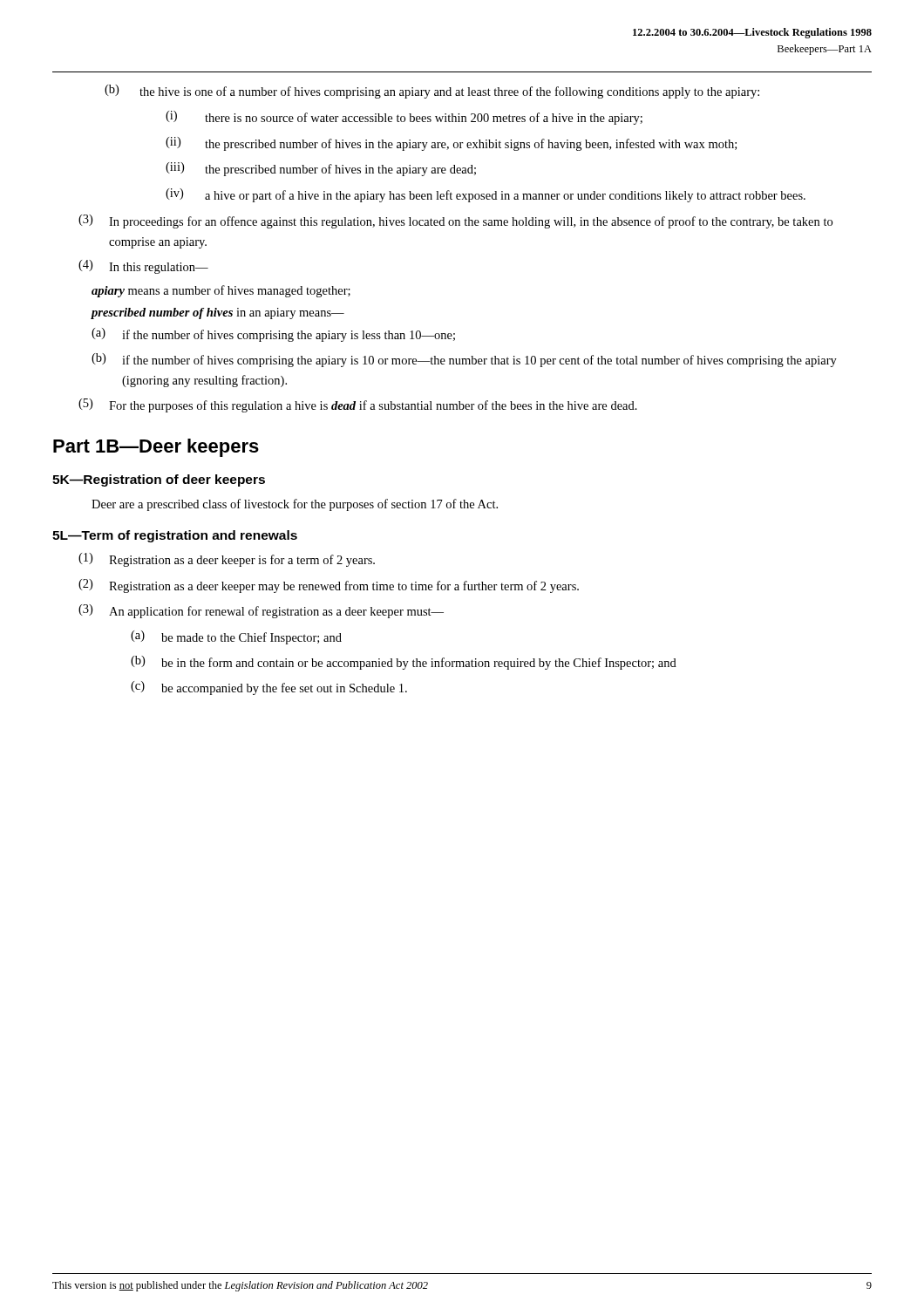Click where it says "Part 1B—Deer keepers"
Screen dimensions: 1308x924
point(156,448)
